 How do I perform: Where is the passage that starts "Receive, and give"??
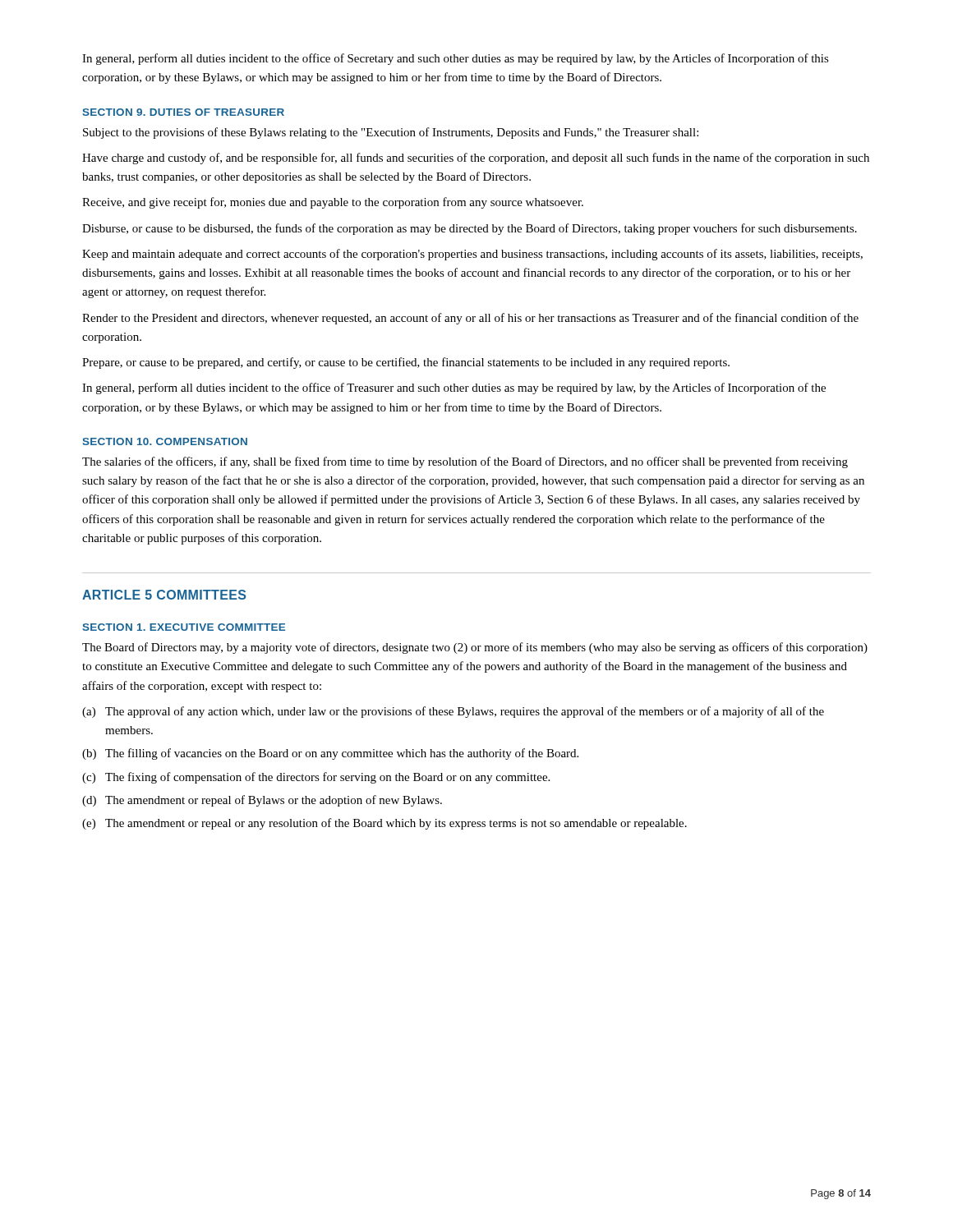[x=476, y=203]
